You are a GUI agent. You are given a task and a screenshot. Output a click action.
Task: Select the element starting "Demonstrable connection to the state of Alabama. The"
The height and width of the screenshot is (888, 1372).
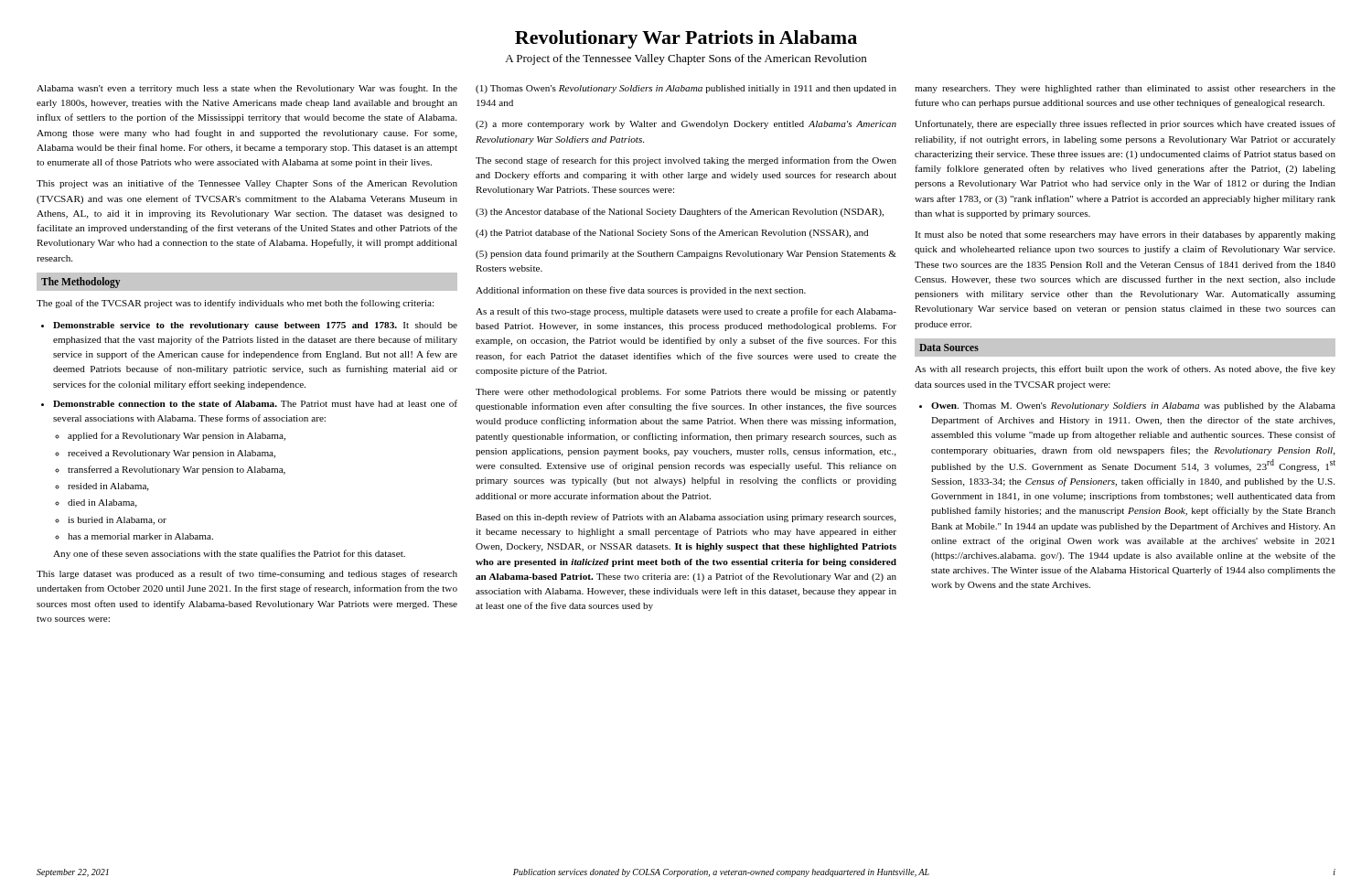(x=255, y=478)
